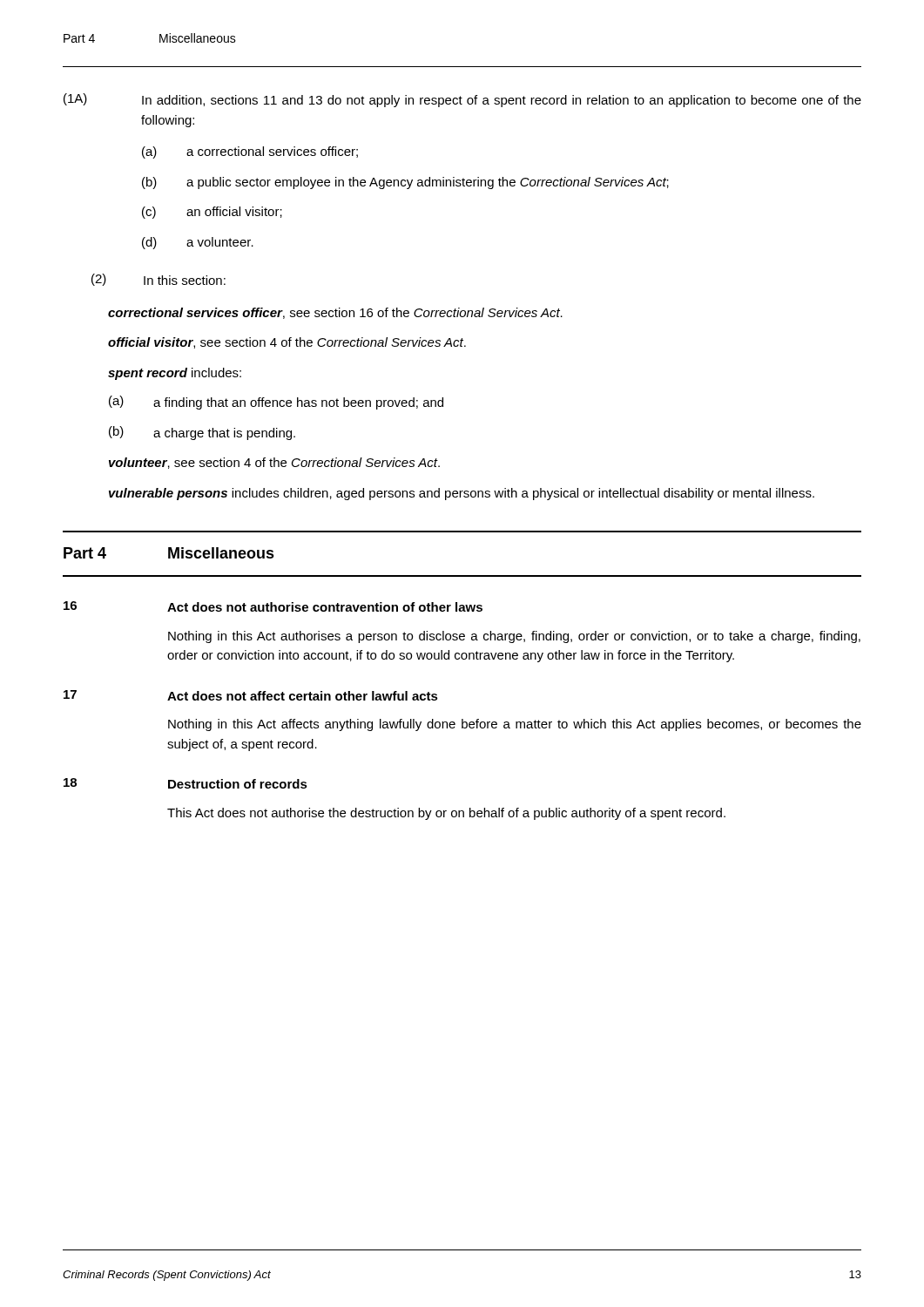Select the list item with the text "(a) a finding that an offence has"
Viewport: 924px width, 1307px height.
[x=276, y=403]
